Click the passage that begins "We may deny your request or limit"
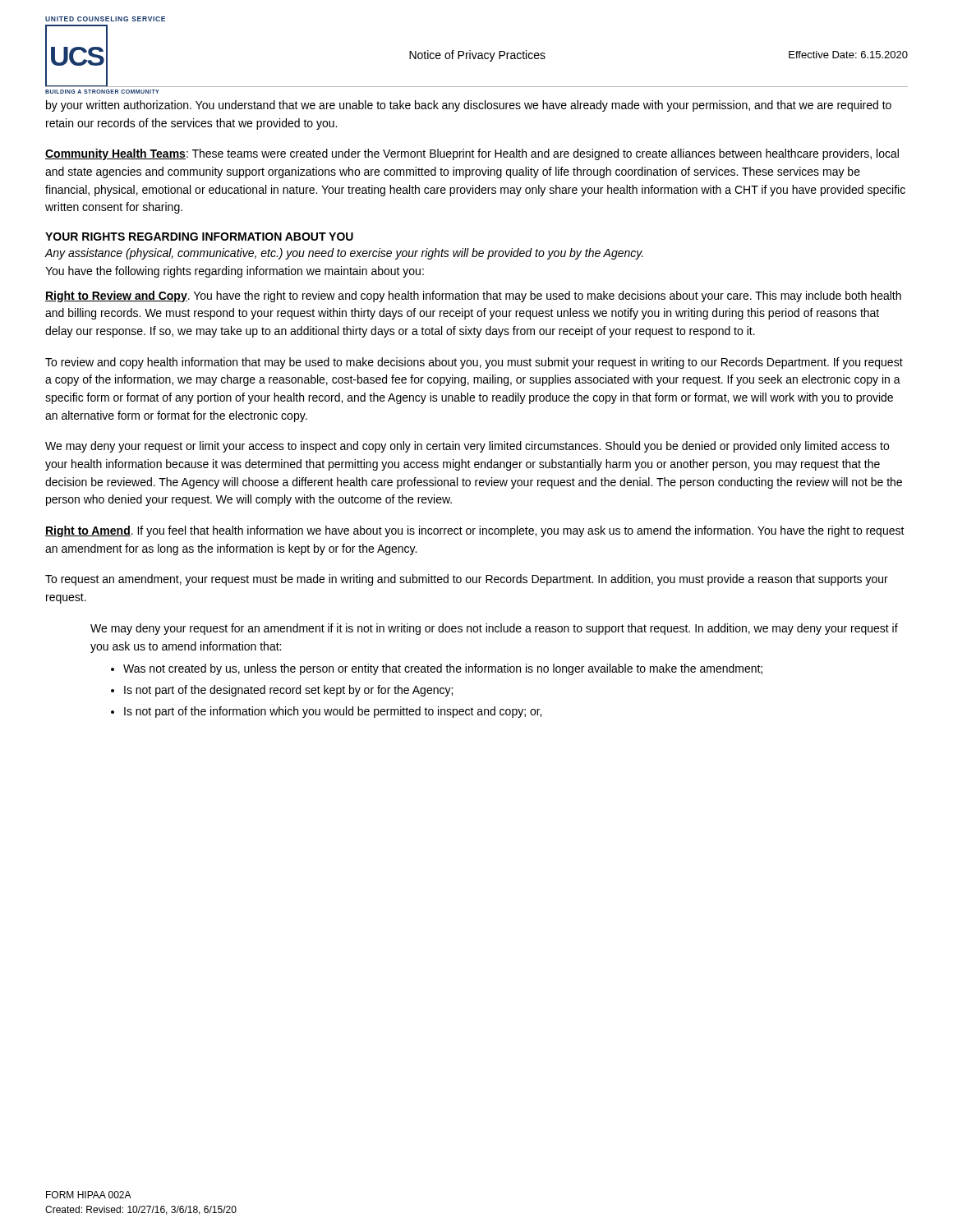953x1232 pixels. tap(474, 473)
